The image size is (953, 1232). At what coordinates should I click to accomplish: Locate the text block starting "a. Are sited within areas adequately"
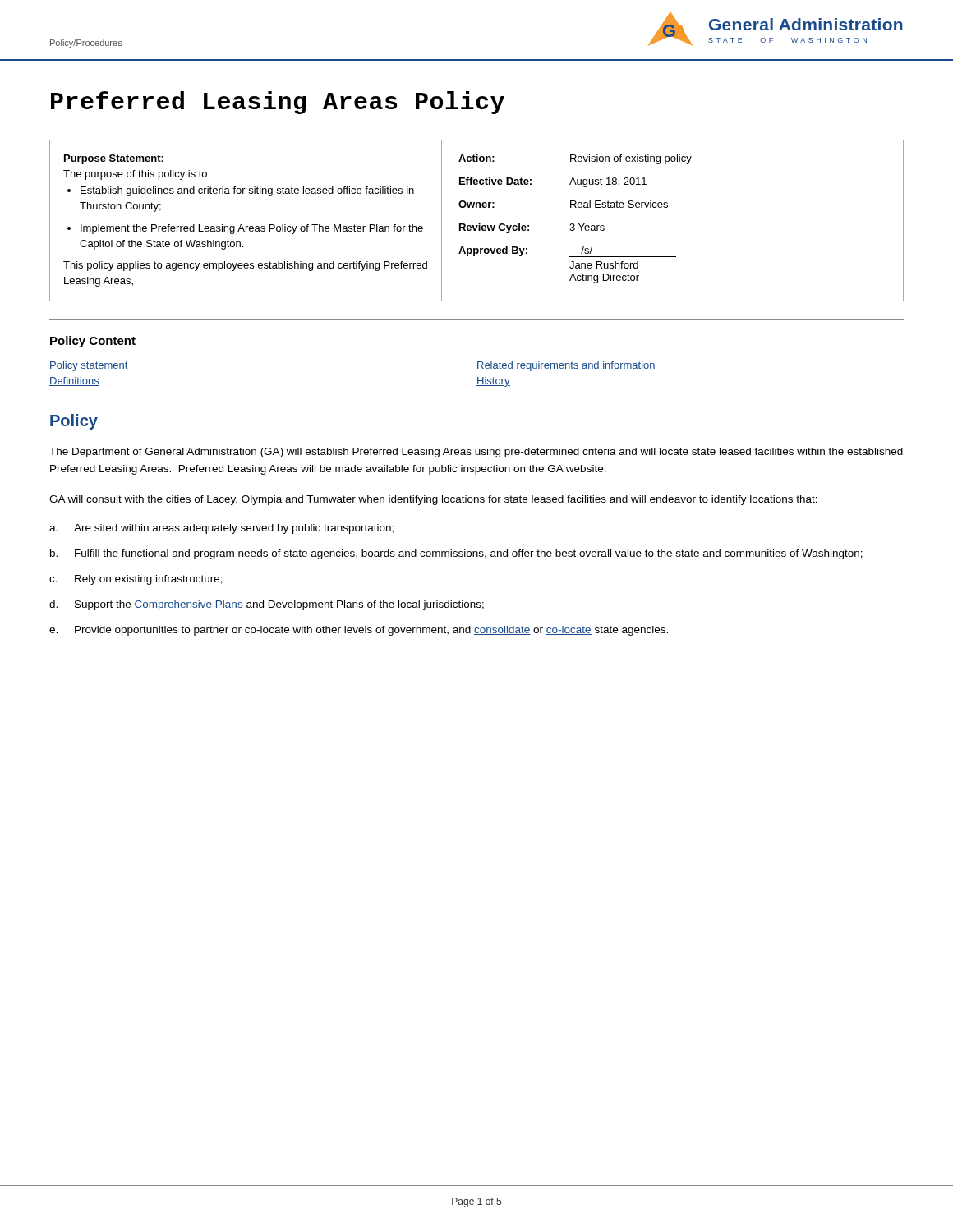[222, 528]
